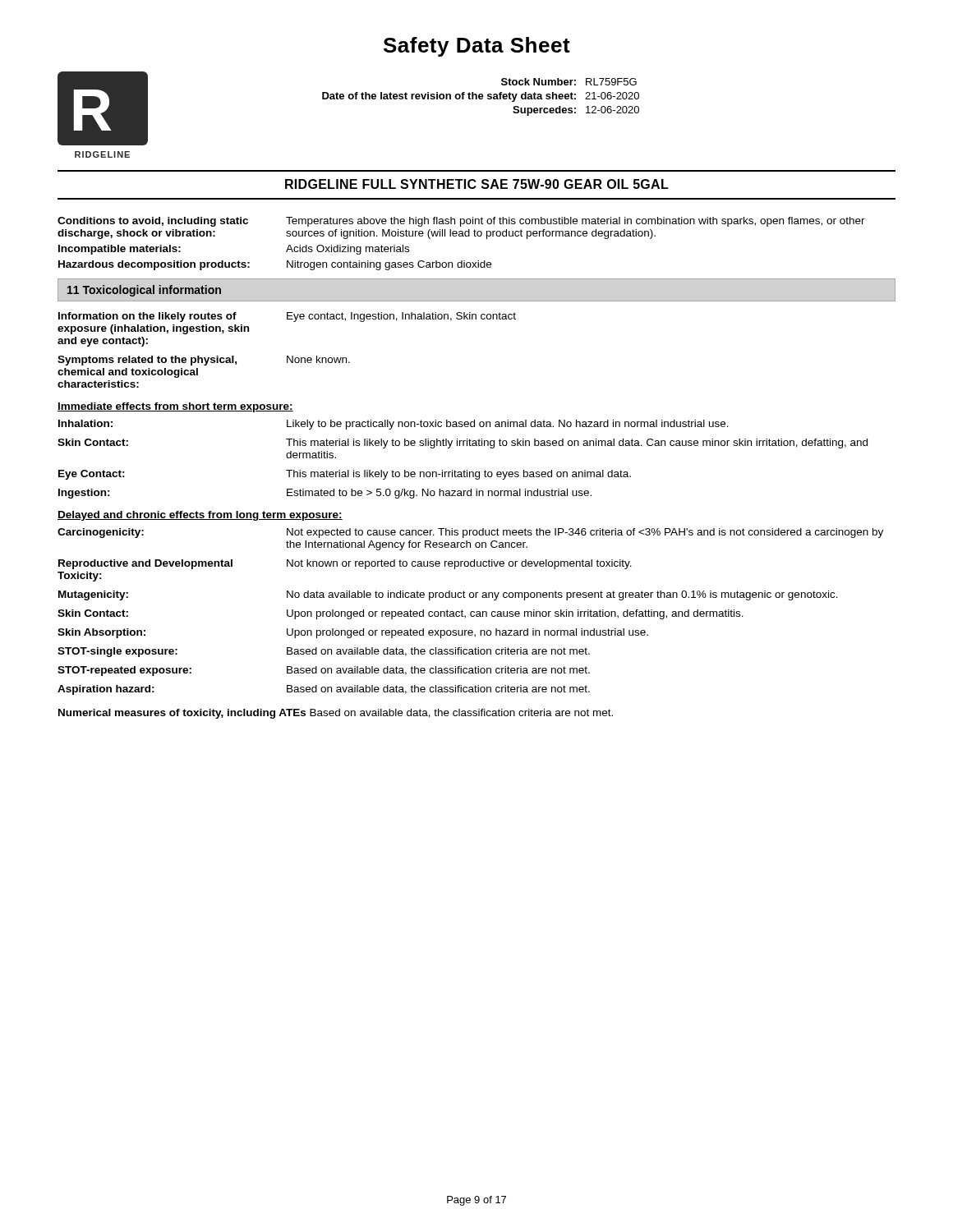The height and width of the screenshot is (1232, 953).
Task: Select the text block starting "Ingestion: Estimated to be > 5.0"
Action: [476, 492]
